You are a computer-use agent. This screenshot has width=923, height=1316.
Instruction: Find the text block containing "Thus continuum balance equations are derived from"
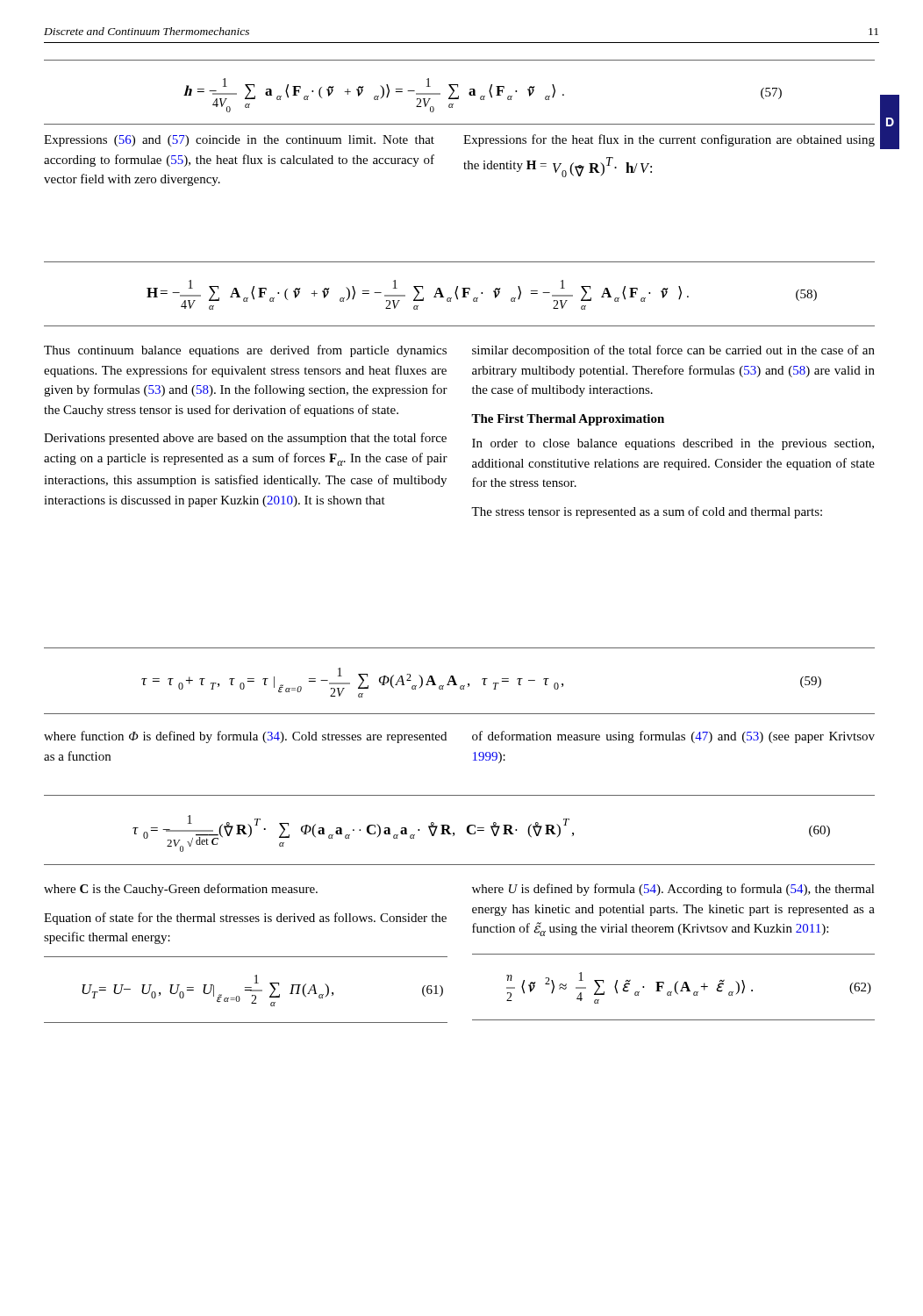tap(245, 425)
